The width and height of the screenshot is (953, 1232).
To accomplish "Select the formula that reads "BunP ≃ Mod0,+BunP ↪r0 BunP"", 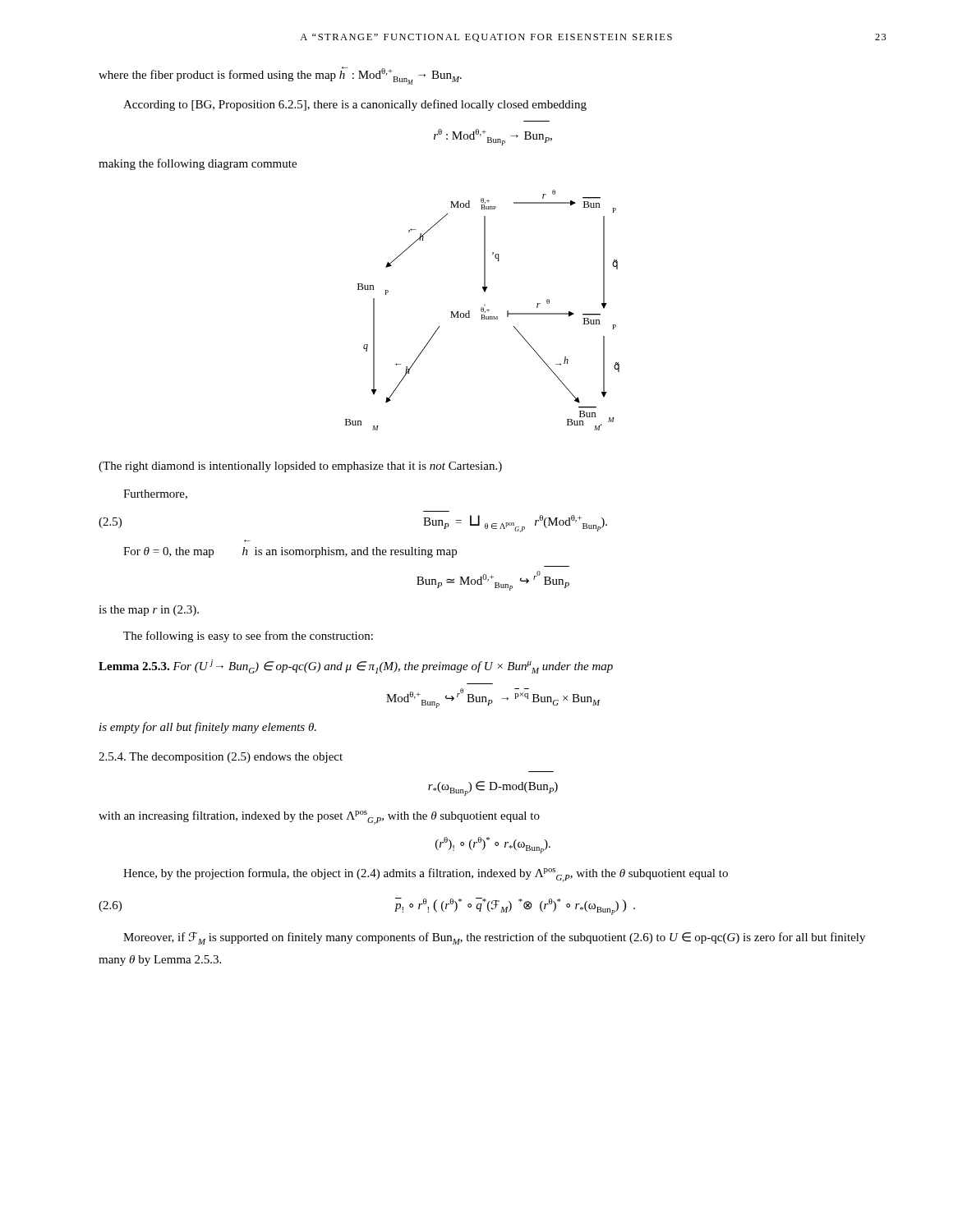I will 493,580.
